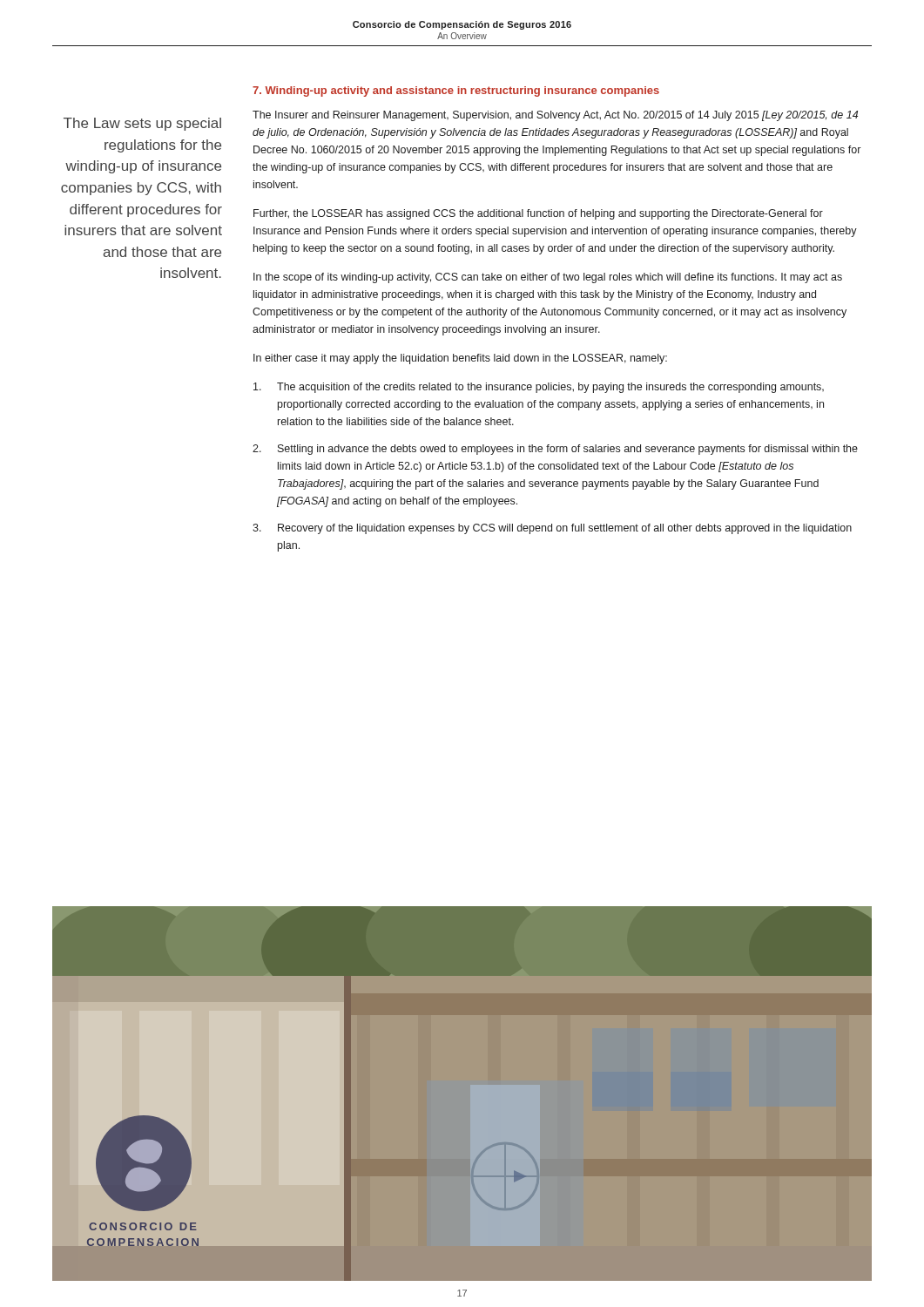The height and width of the screenshot is (1307, 924).
Task: Point to the passage starting "The acquisition of the credits related"
Action: point(558,405)
